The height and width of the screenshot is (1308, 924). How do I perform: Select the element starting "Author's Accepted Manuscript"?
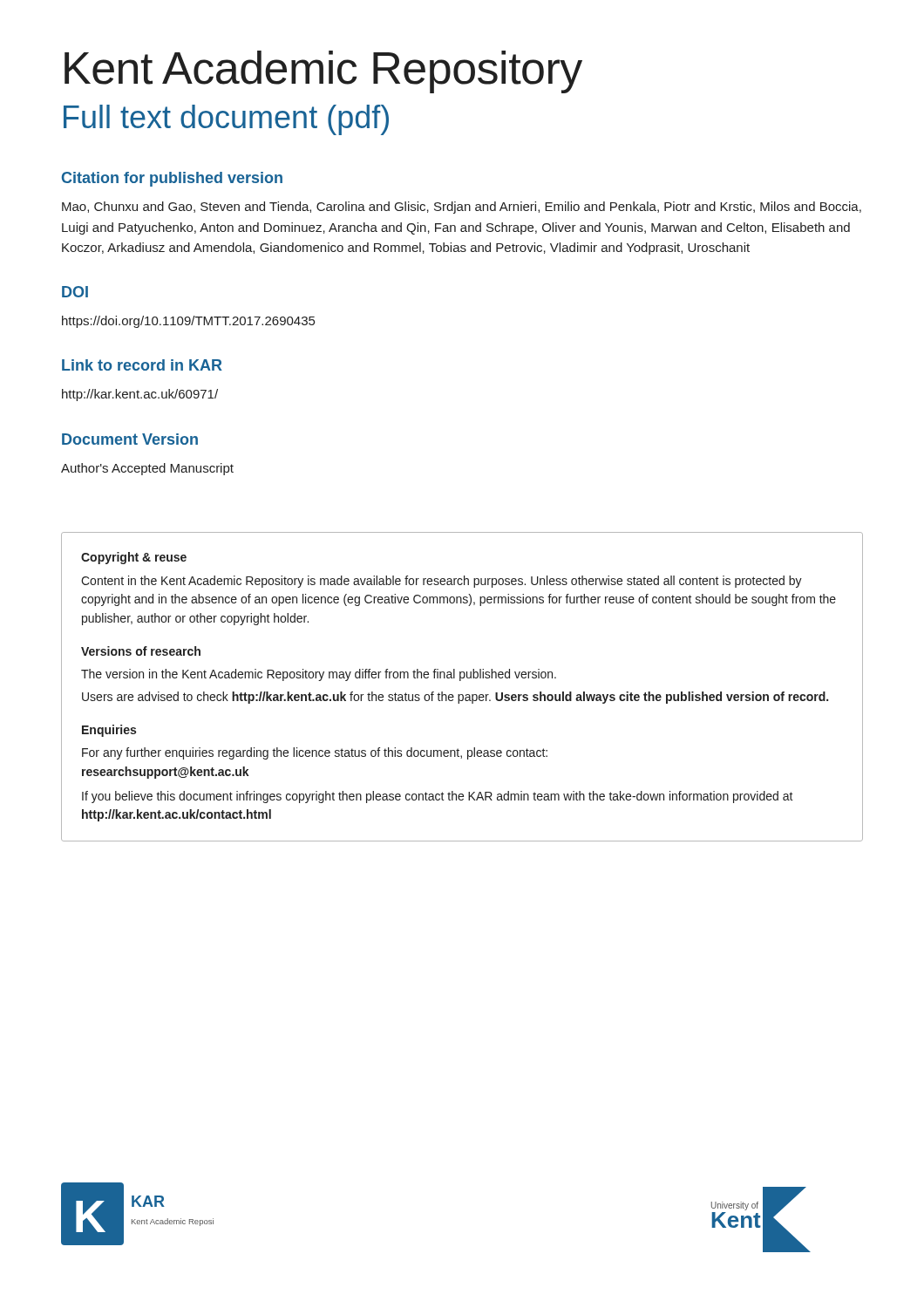(x=147, y=468)
